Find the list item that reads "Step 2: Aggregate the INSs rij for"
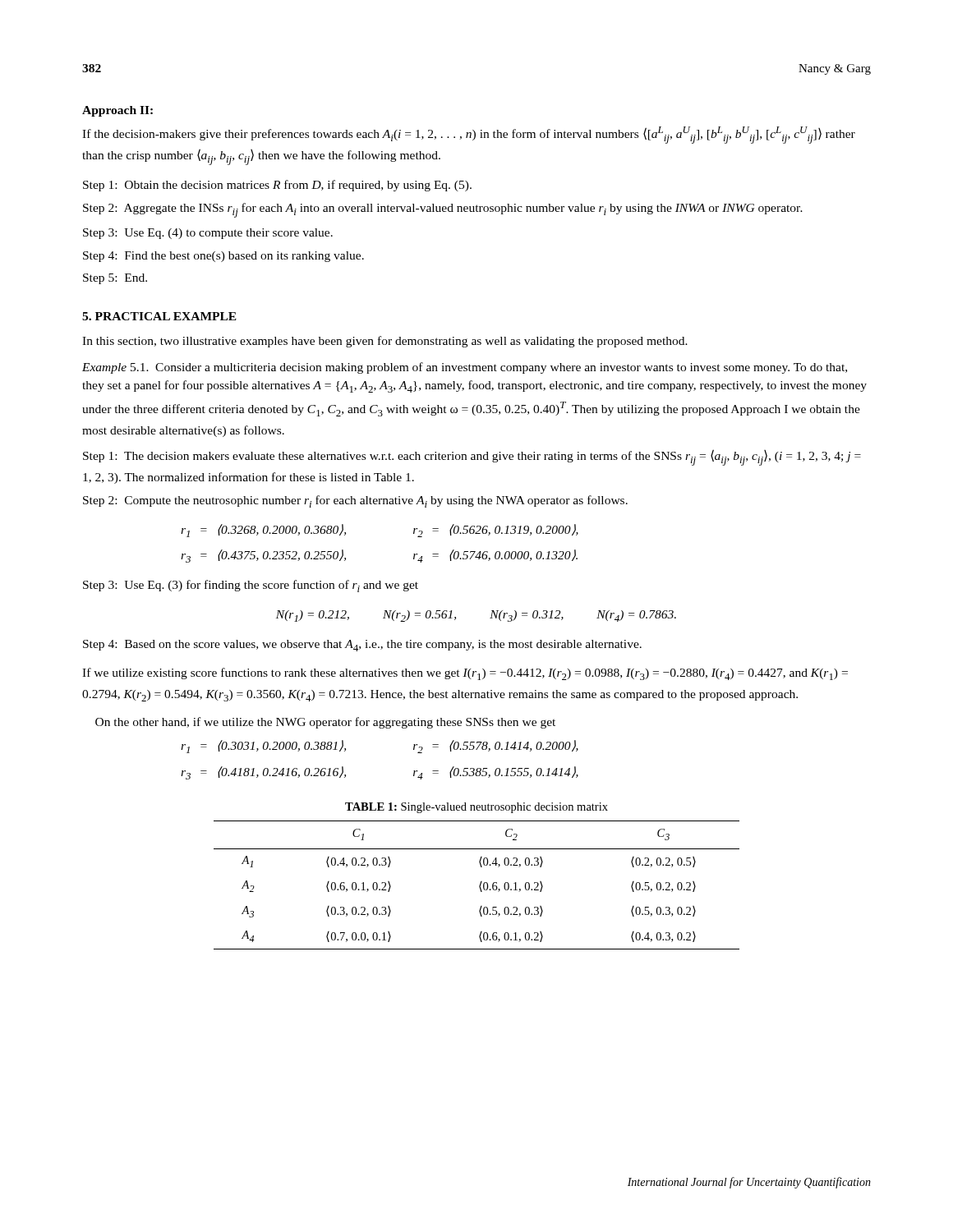 click(x=443, y=209)
